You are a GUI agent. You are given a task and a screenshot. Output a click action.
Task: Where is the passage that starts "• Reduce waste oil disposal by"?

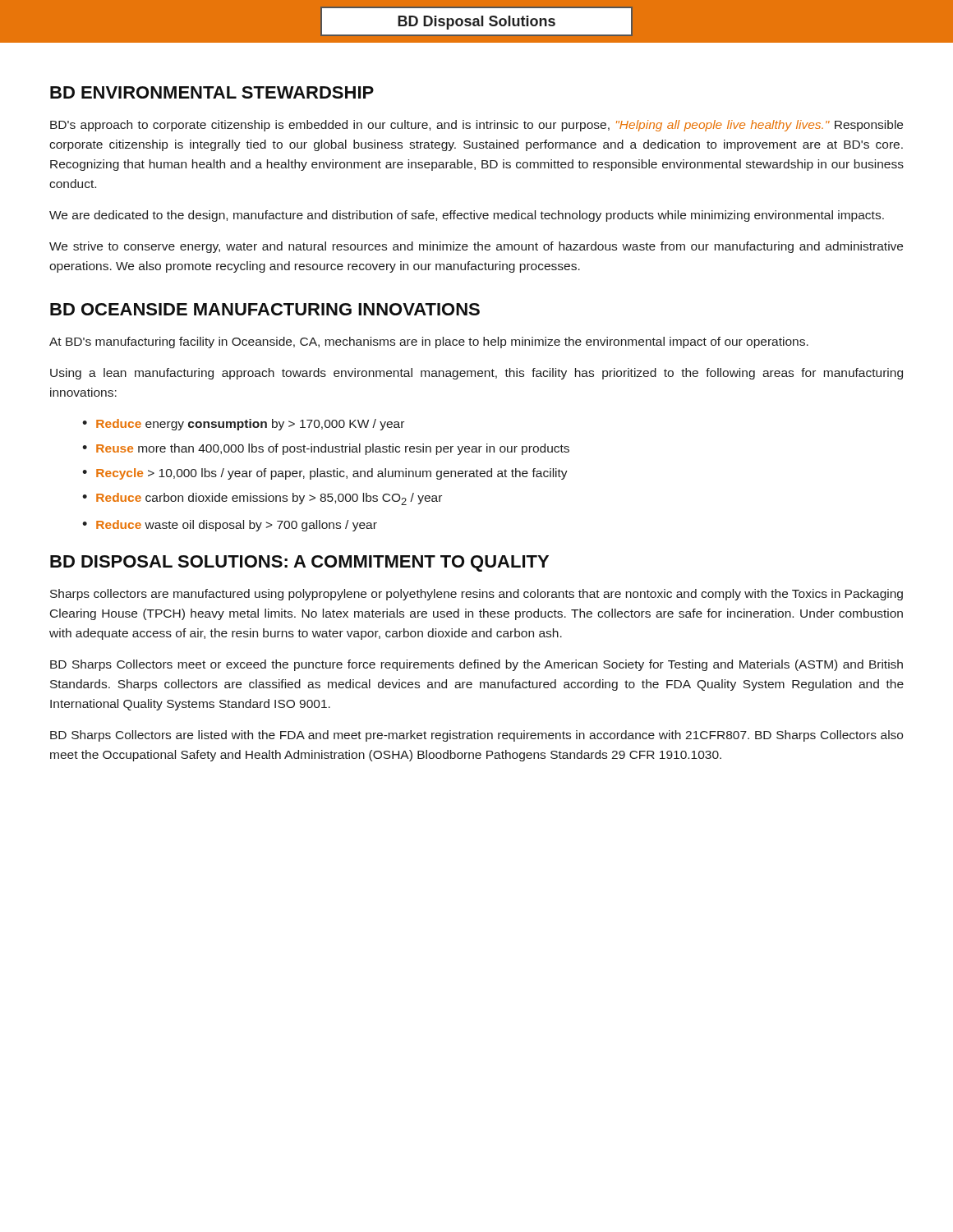coord(230,525)
